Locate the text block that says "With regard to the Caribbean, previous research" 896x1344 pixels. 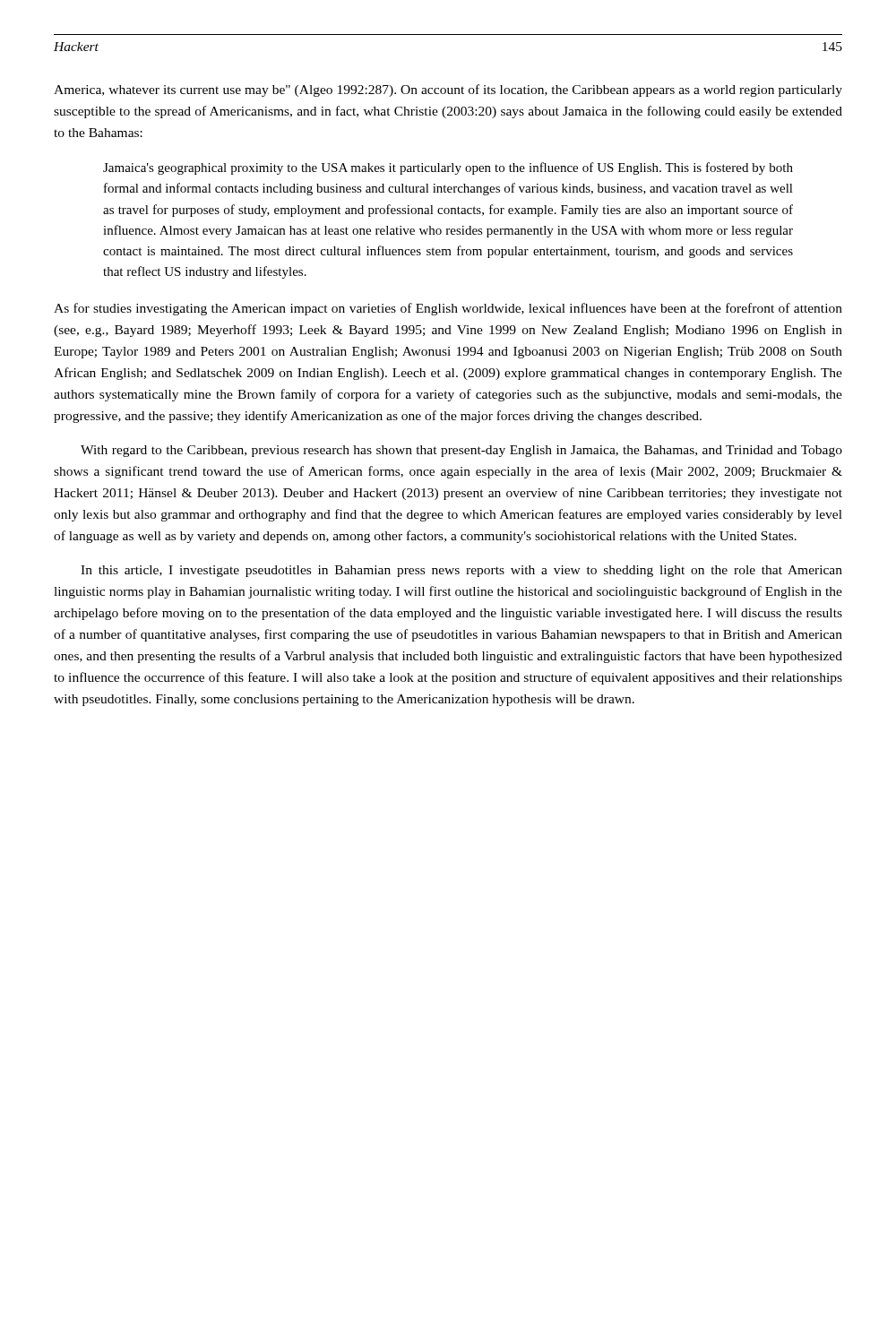448,492
